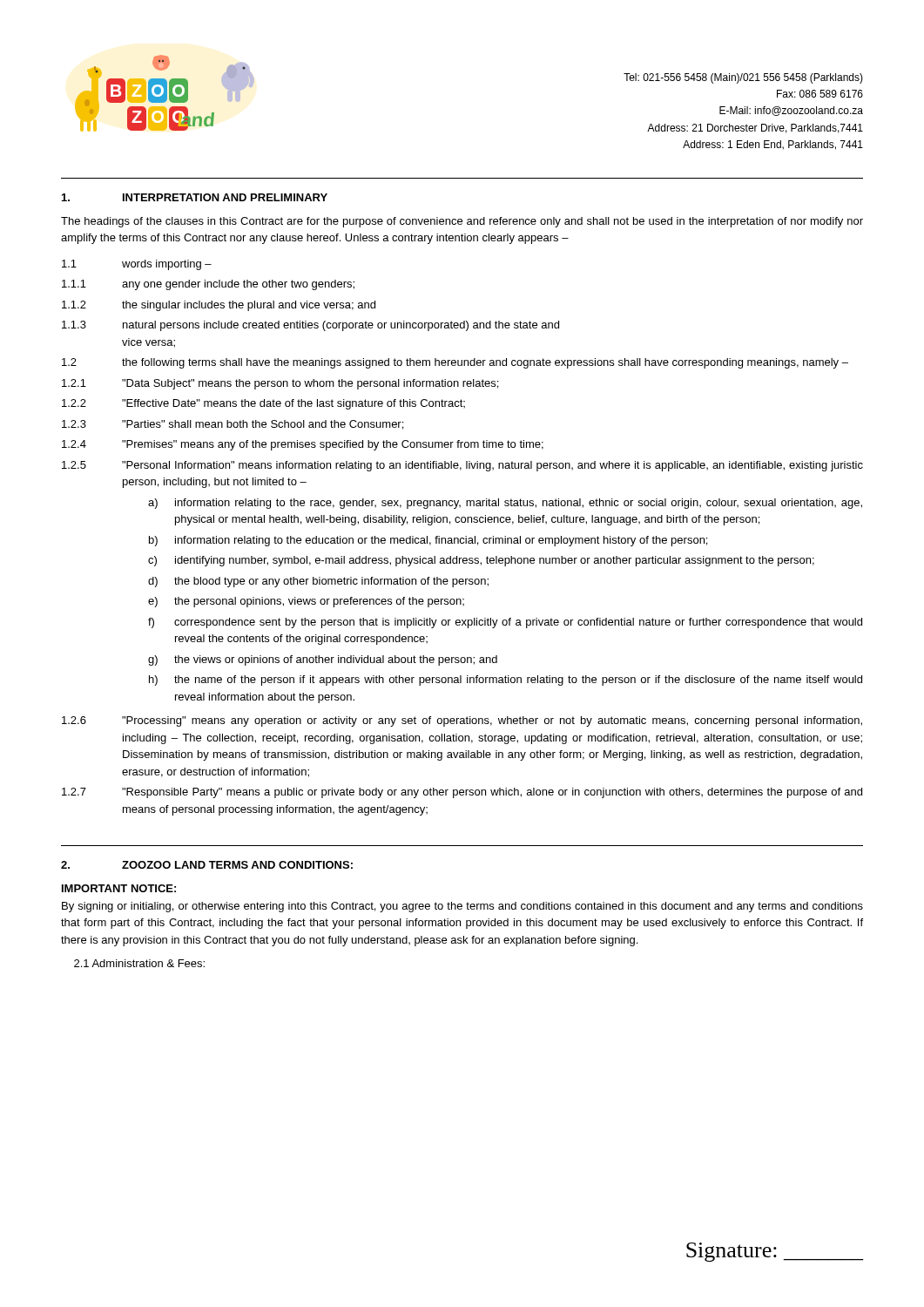Click on the text block starting "2.2 "Effective Date" means"
This screenshot has height=1307, width=924.
click(x=462, y=404)
